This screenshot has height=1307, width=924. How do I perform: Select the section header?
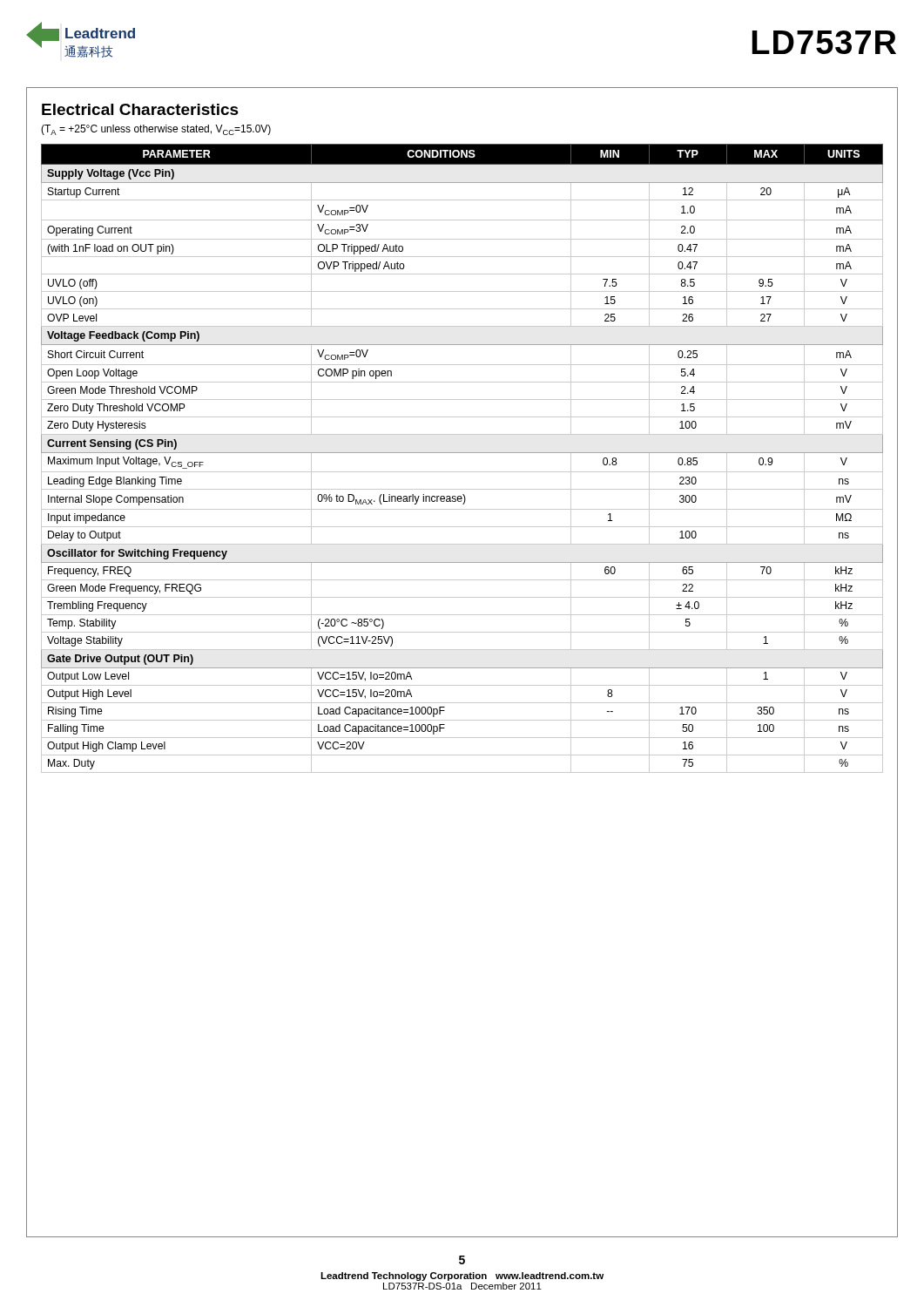[140, 109]
